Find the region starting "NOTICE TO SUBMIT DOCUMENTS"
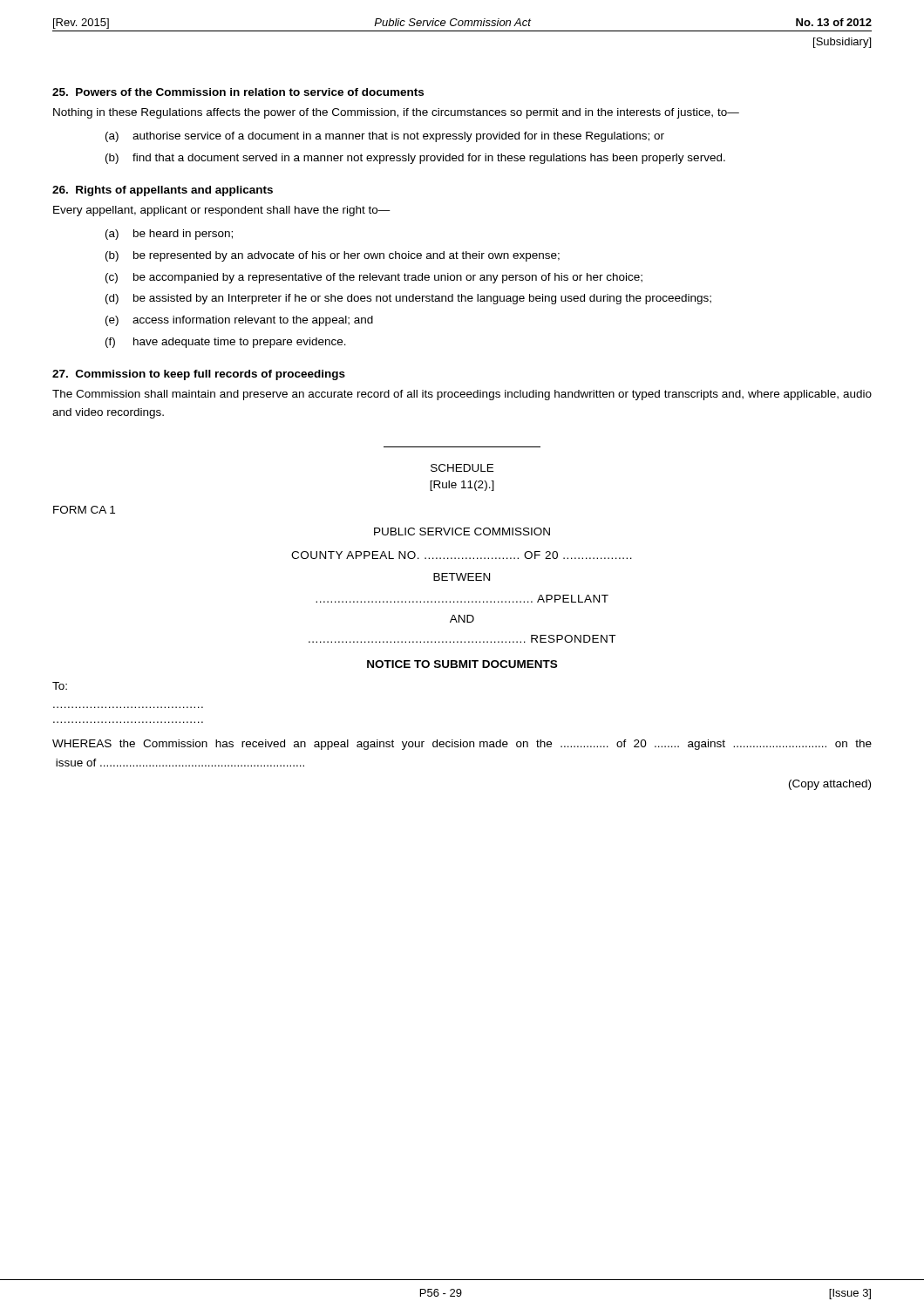Screen dimensions: 1308x924 [x=462, y=664]
